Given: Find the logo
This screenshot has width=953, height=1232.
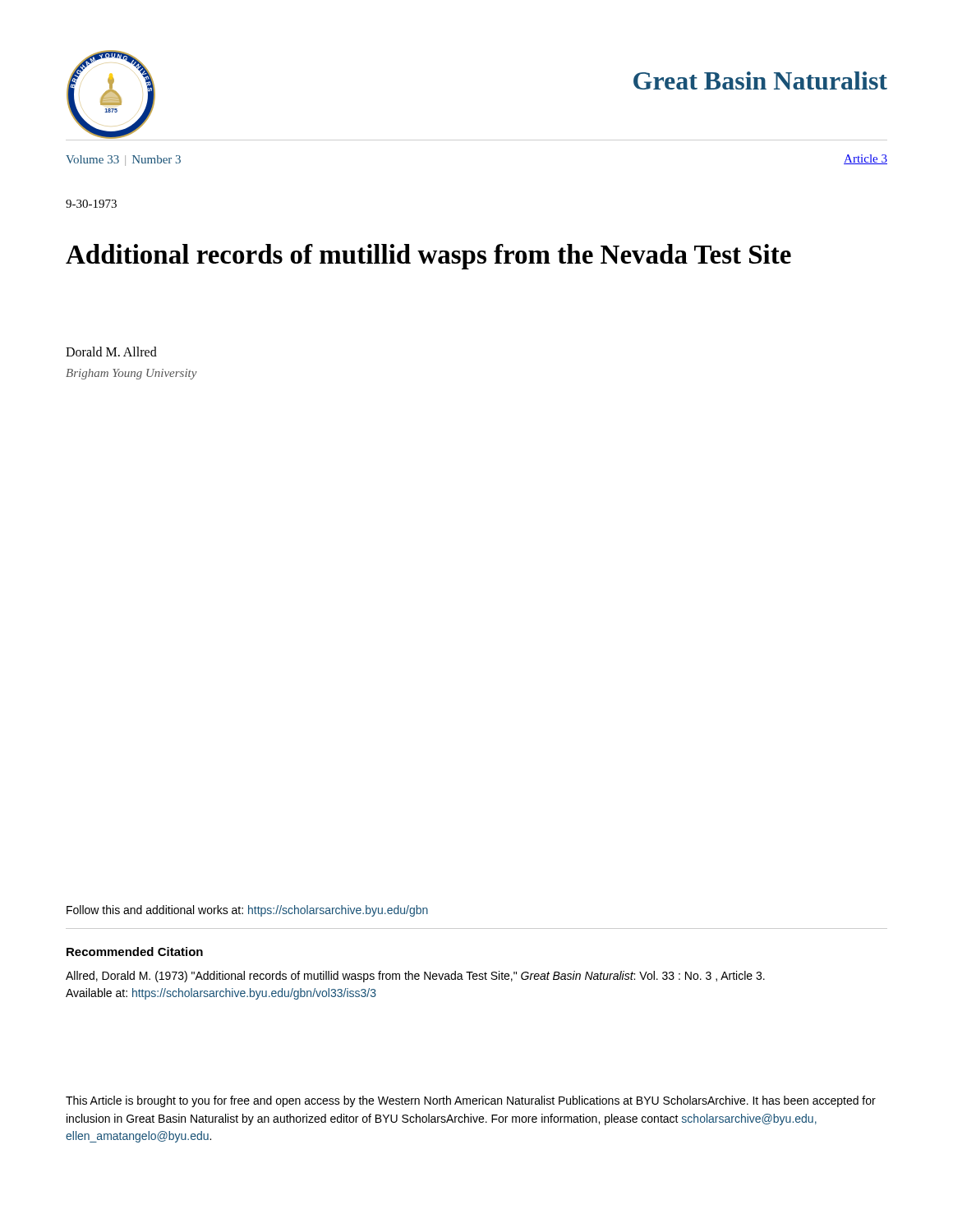Looking at the screenshot, I should tap(111, 96).
